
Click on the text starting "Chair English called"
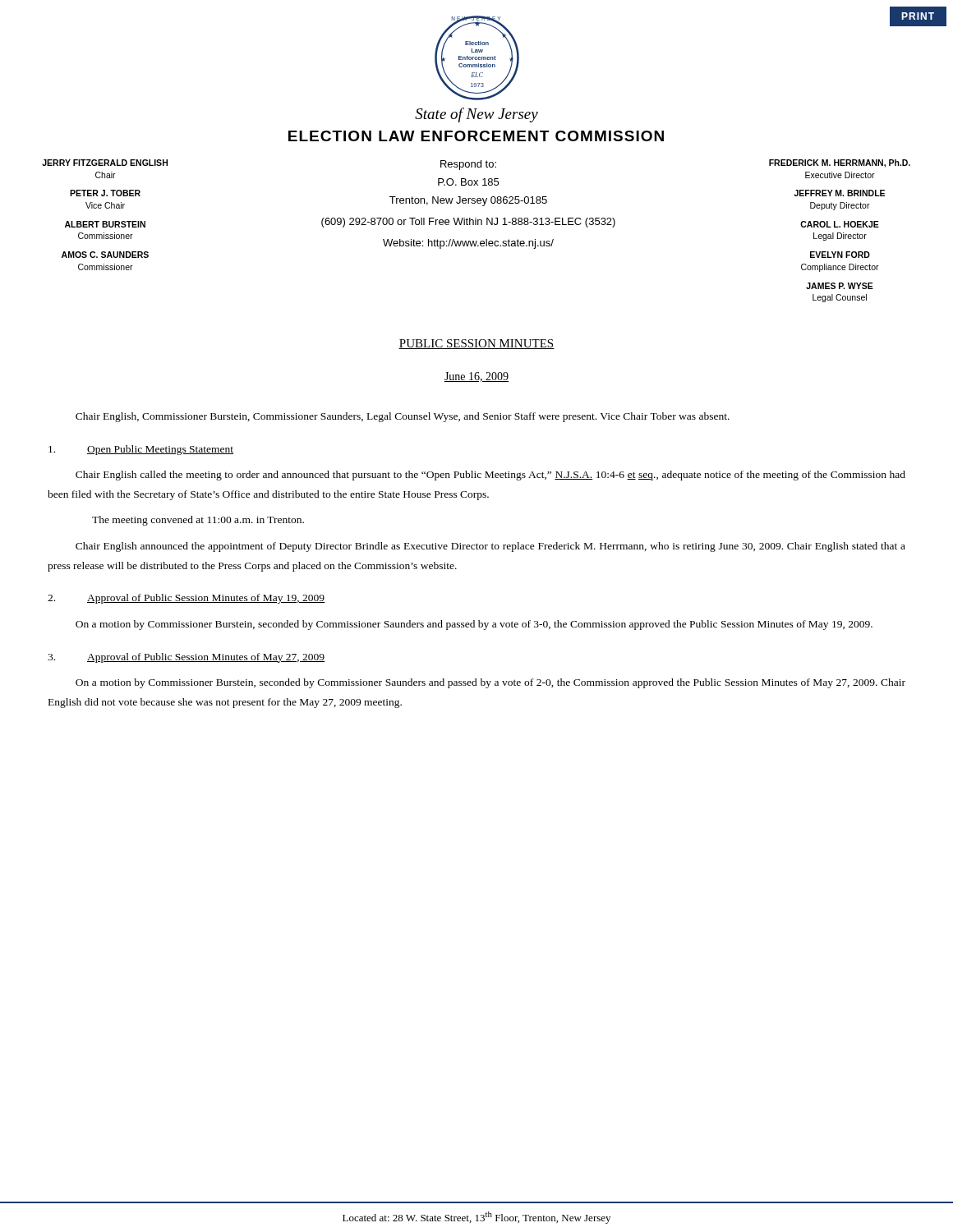[476, 484]
